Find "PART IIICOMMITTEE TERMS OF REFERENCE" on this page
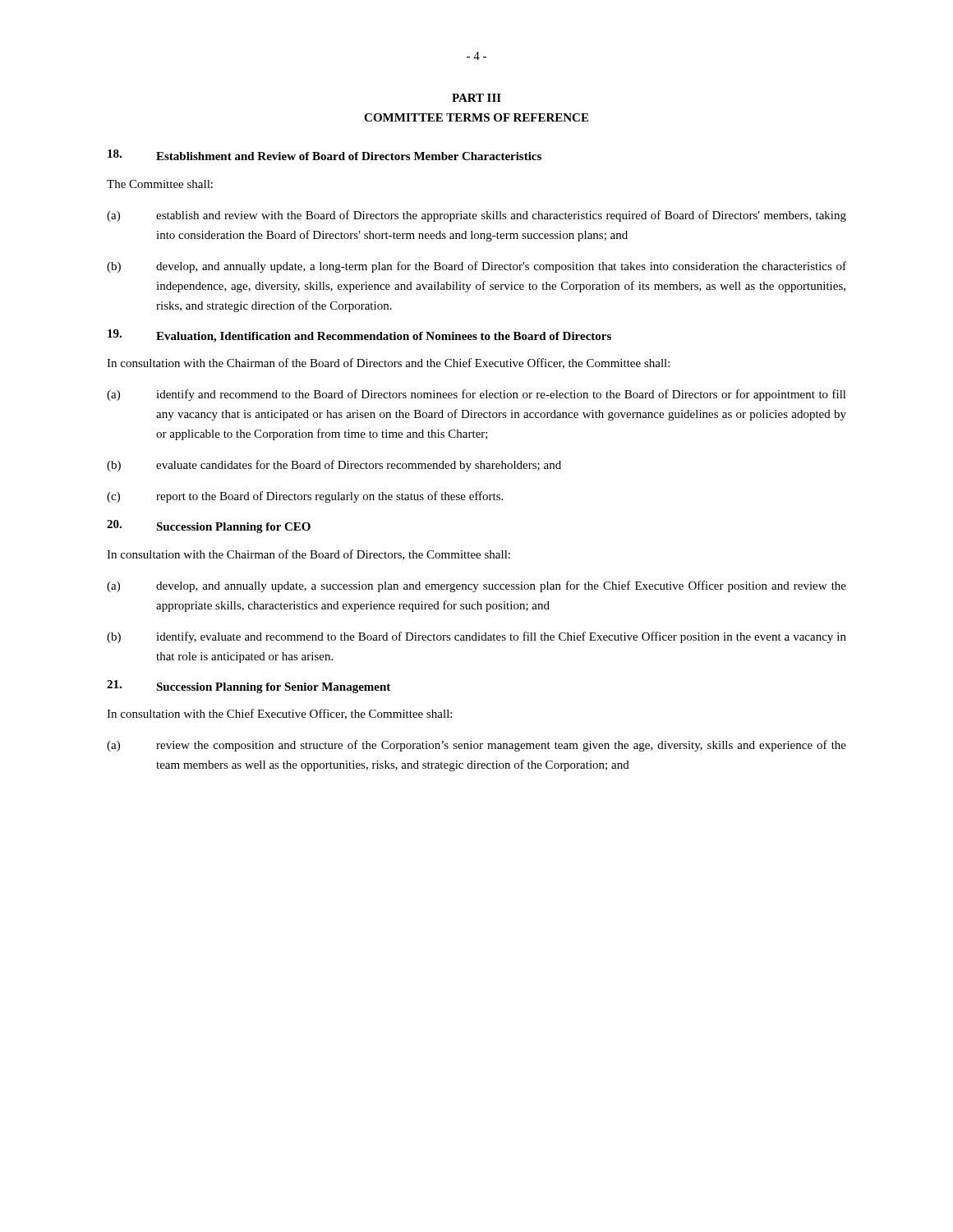The image size is (953, 1232). click(476, 108)
